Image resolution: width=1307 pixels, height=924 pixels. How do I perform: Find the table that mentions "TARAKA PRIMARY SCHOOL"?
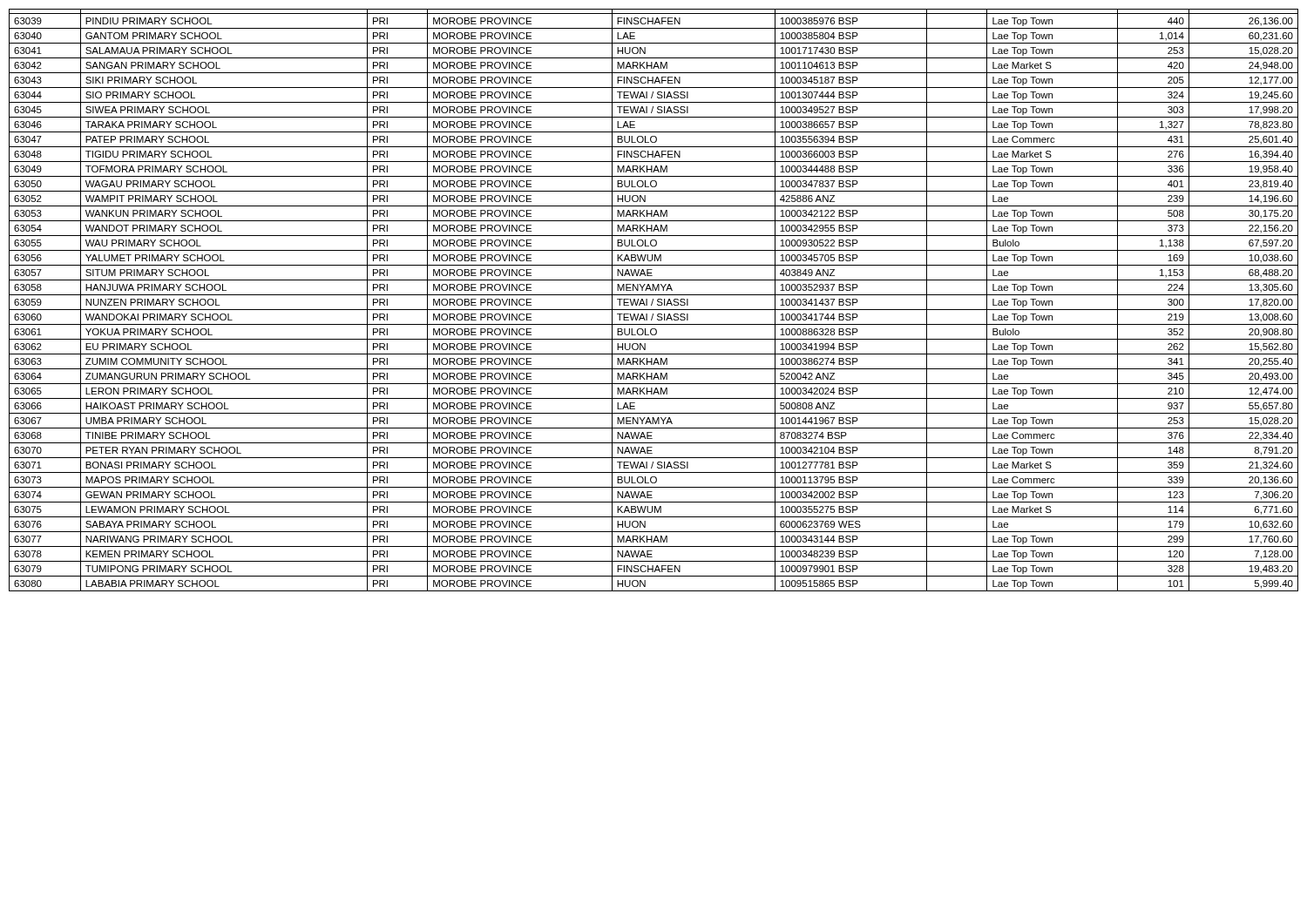pyautogui.click(x=654, y=300)
